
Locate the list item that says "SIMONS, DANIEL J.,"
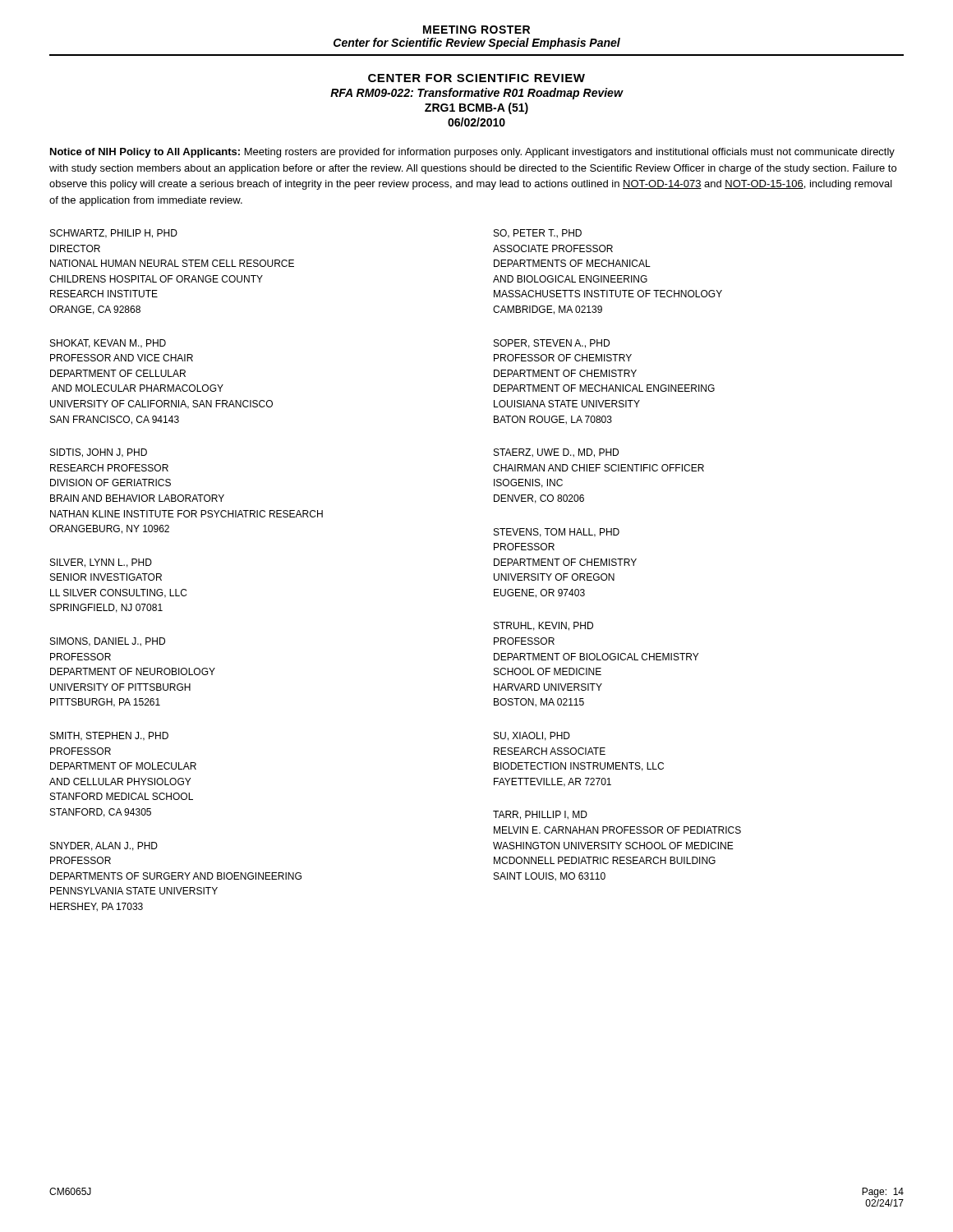108,642
